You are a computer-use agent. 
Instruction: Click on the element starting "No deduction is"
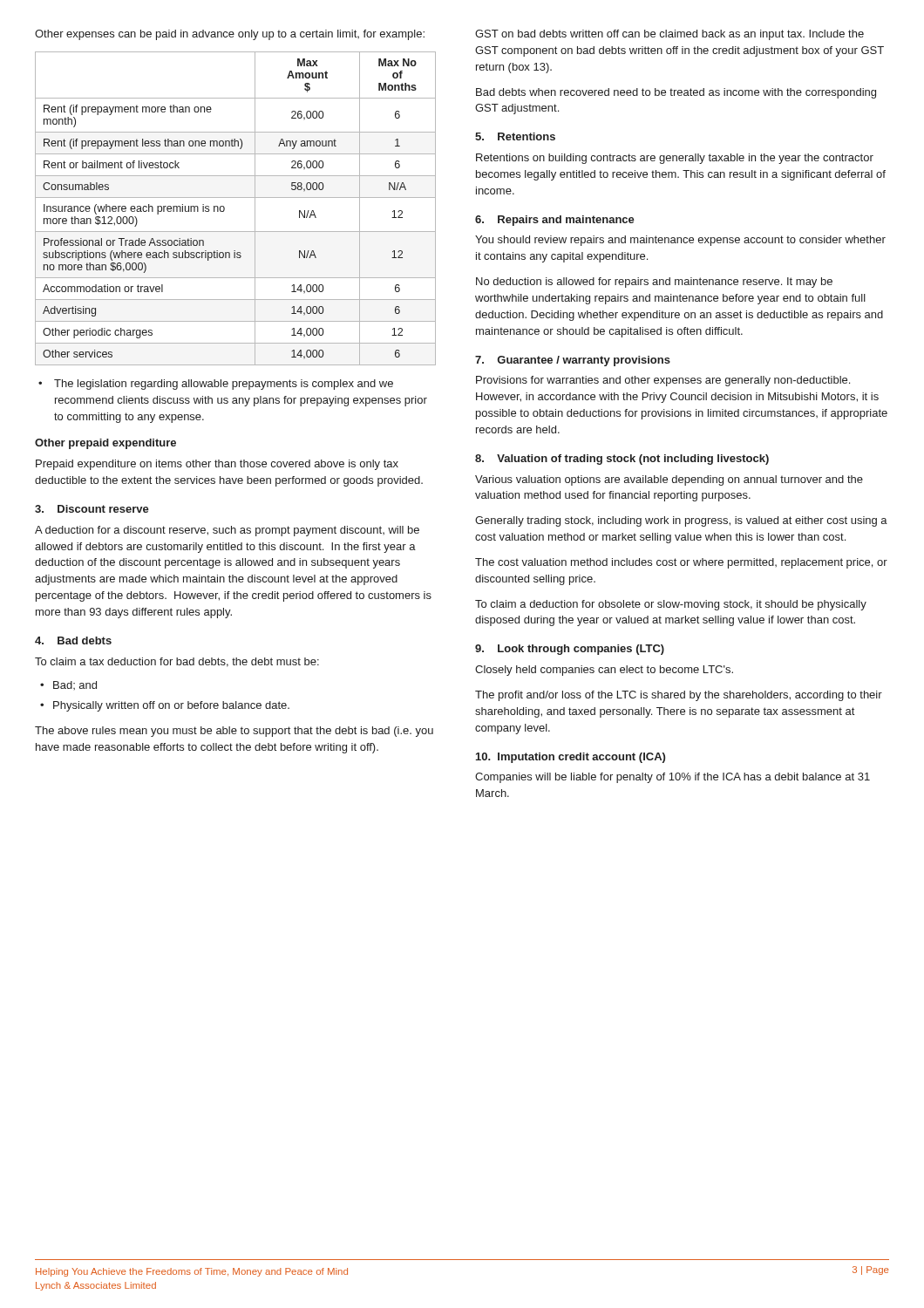pyautogui.click(x=682, y=307)
